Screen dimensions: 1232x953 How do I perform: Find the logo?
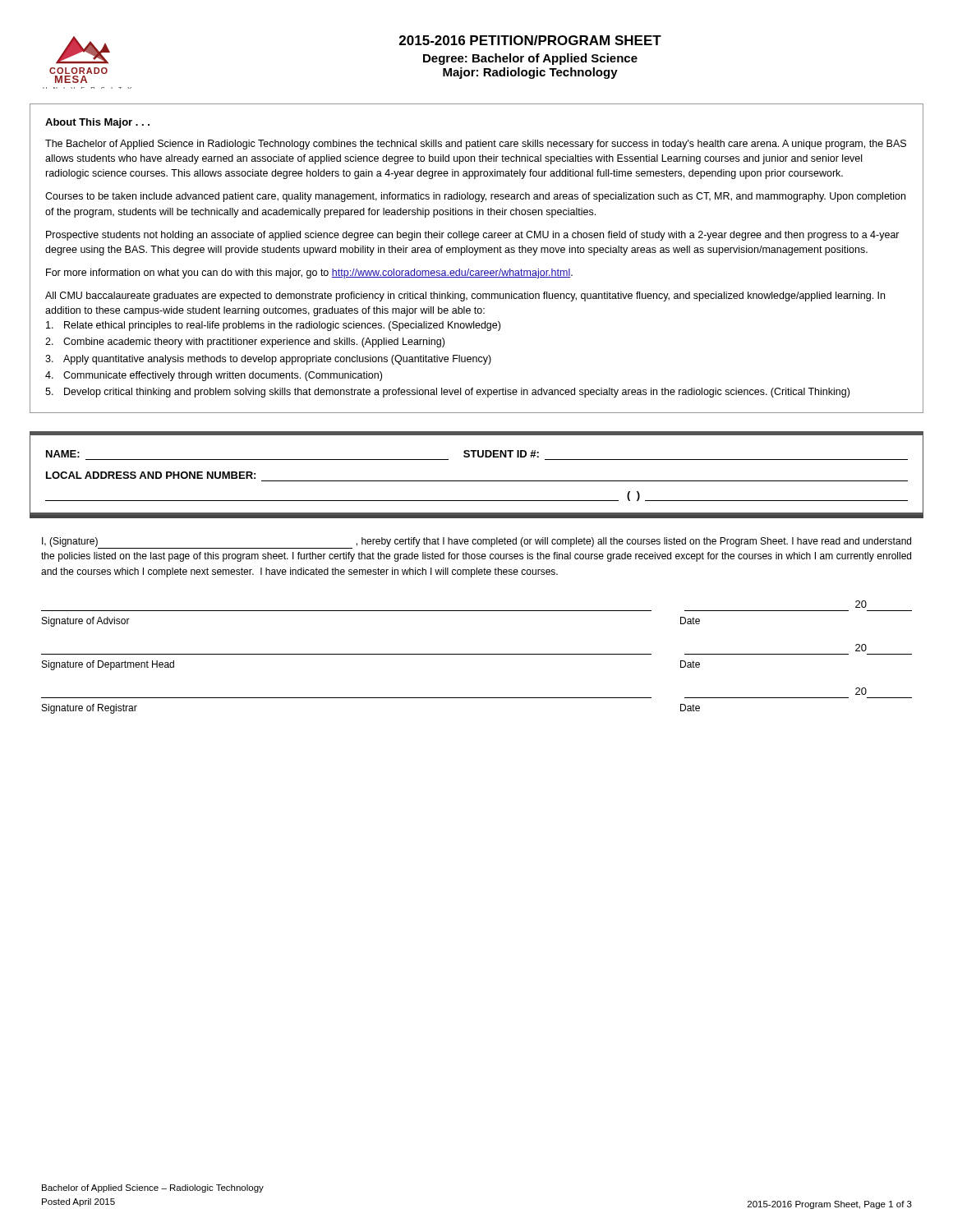click(94, 56)
